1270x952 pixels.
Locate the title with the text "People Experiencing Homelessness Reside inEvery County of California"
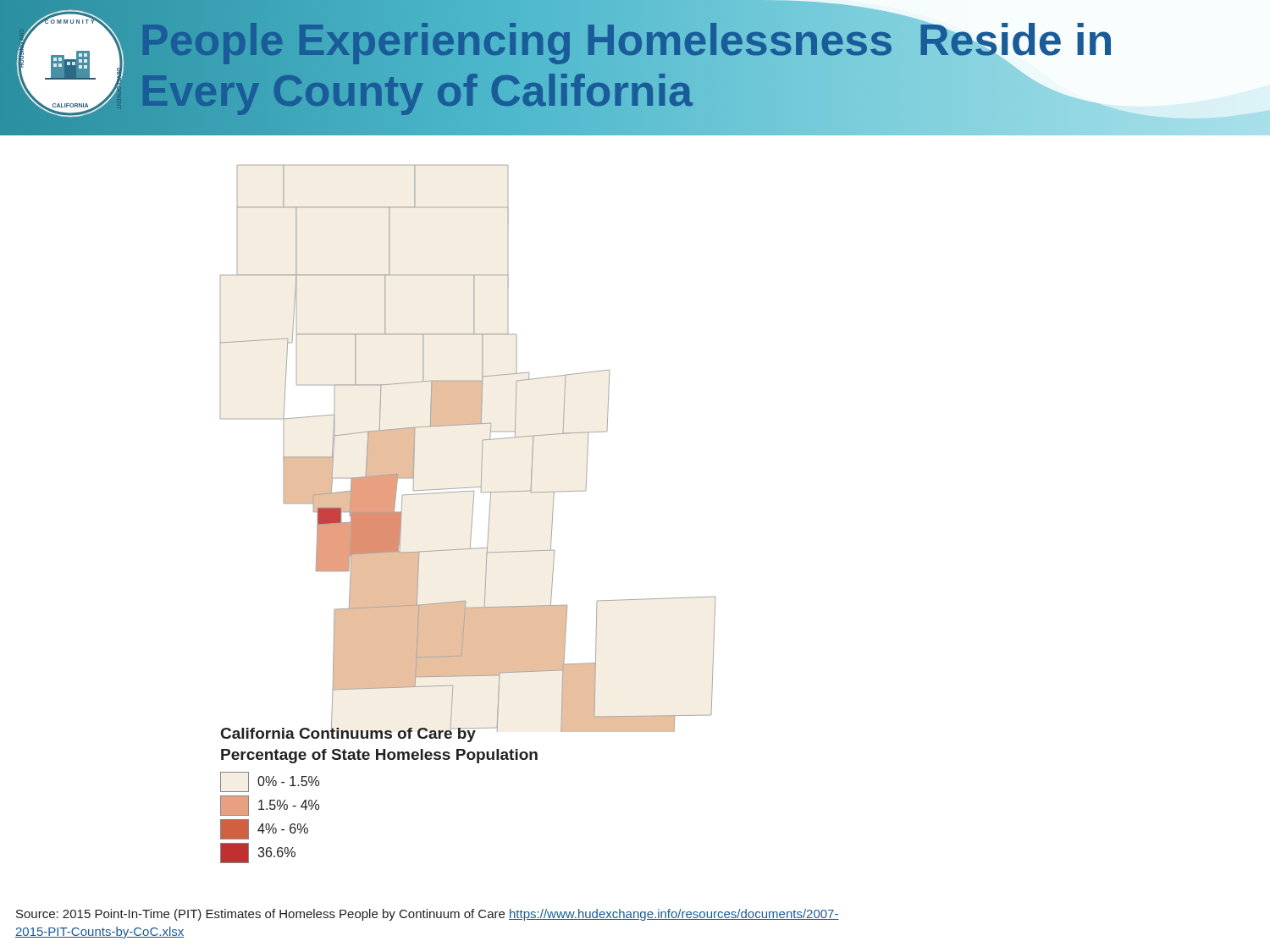[x=686, y=66]
